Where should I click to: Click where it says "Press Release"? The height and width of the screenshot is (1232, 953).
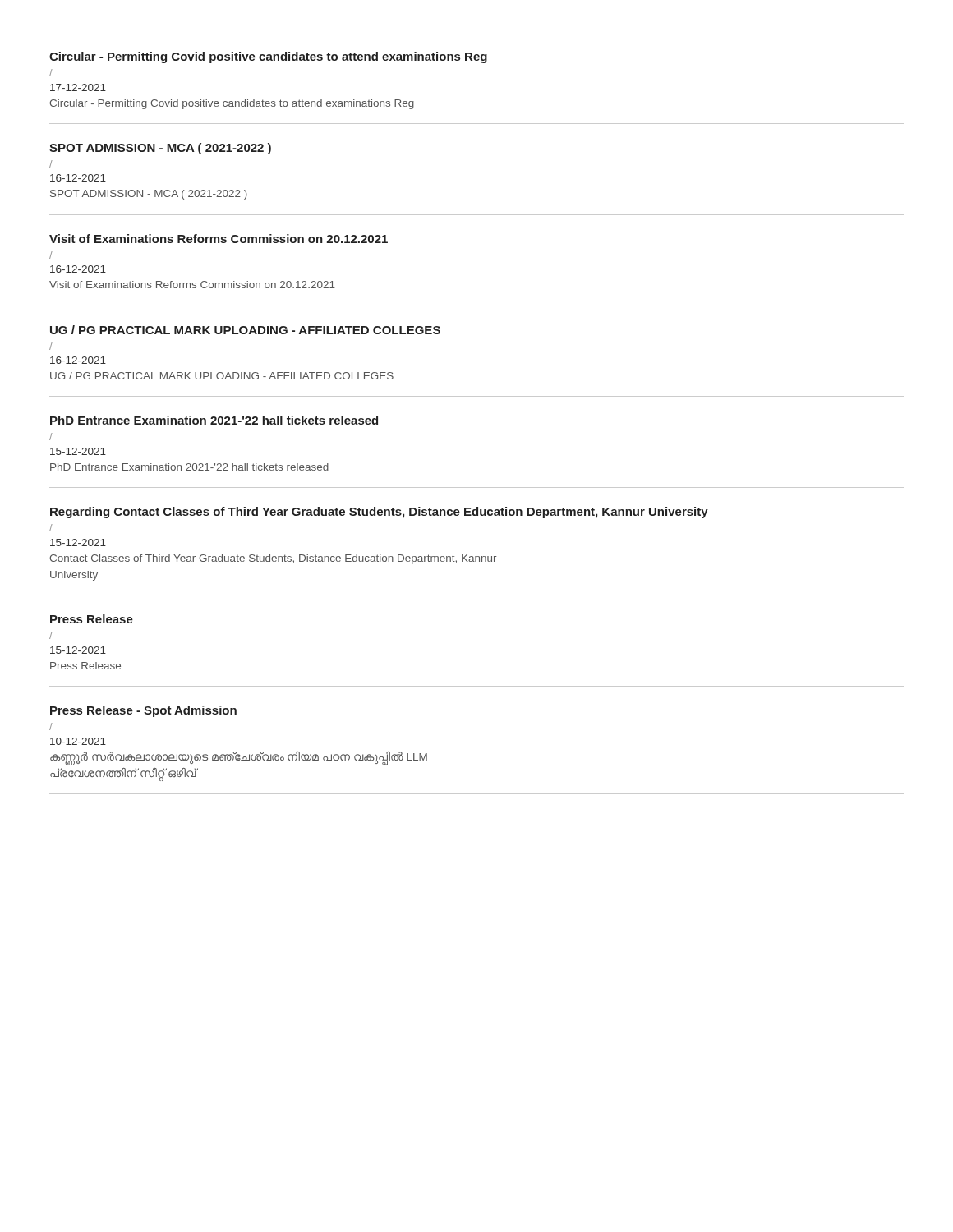coord(91,619)
